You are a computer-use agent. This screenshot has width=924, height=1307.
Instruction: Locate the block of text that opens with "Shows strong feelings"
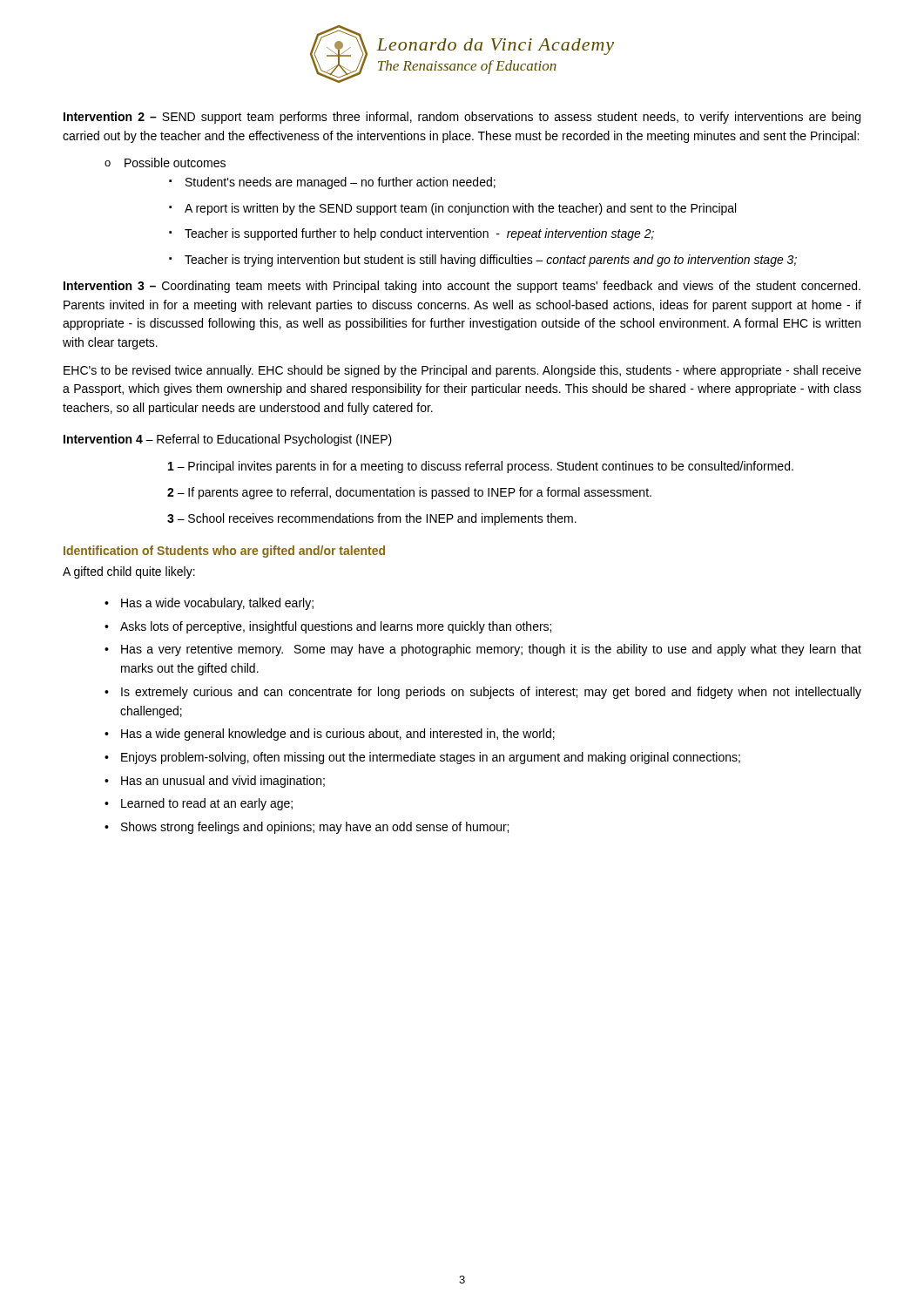(x=315, y=827)
